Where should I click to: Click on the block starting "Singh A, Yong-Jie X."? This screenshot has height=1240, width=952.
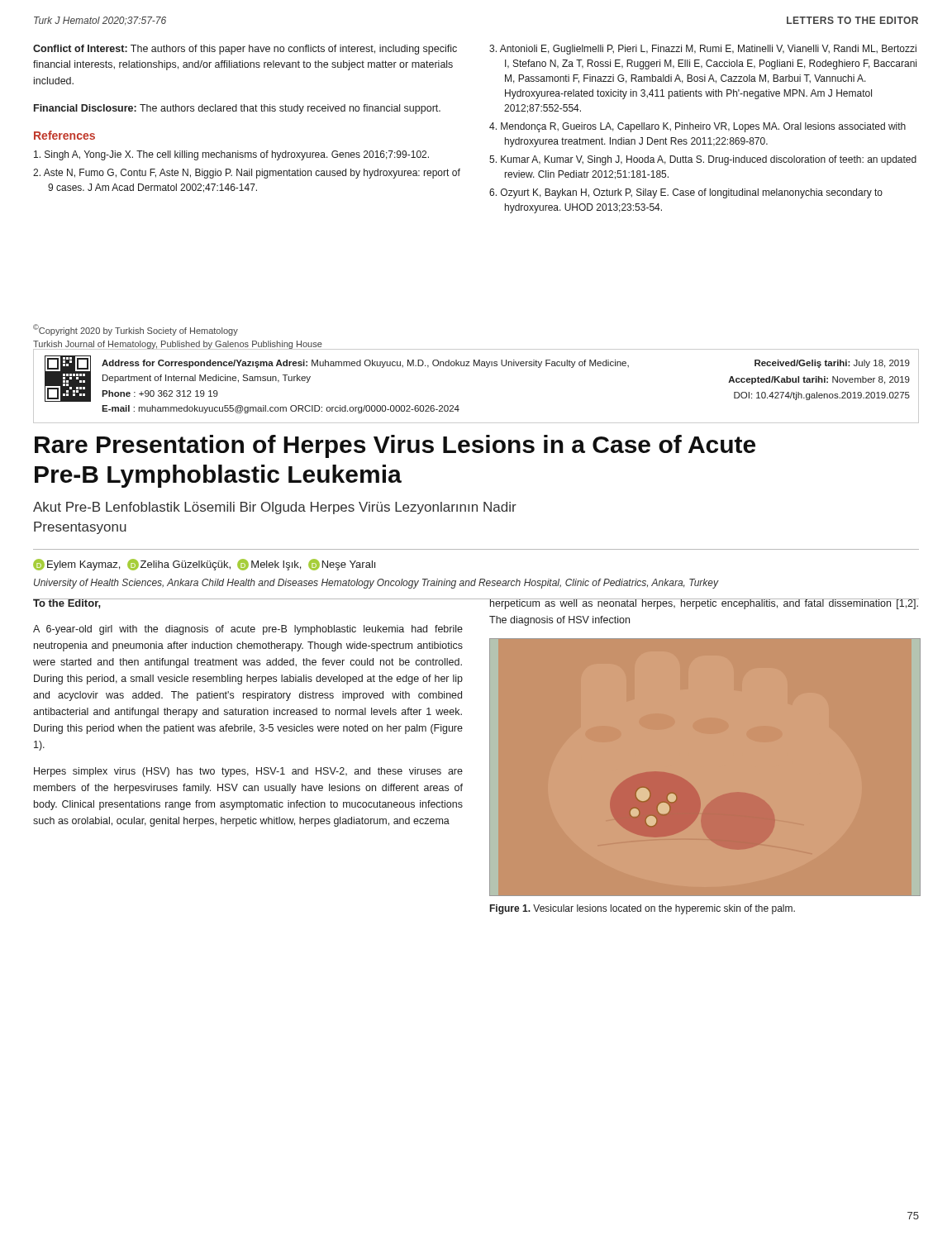(231, 154)
